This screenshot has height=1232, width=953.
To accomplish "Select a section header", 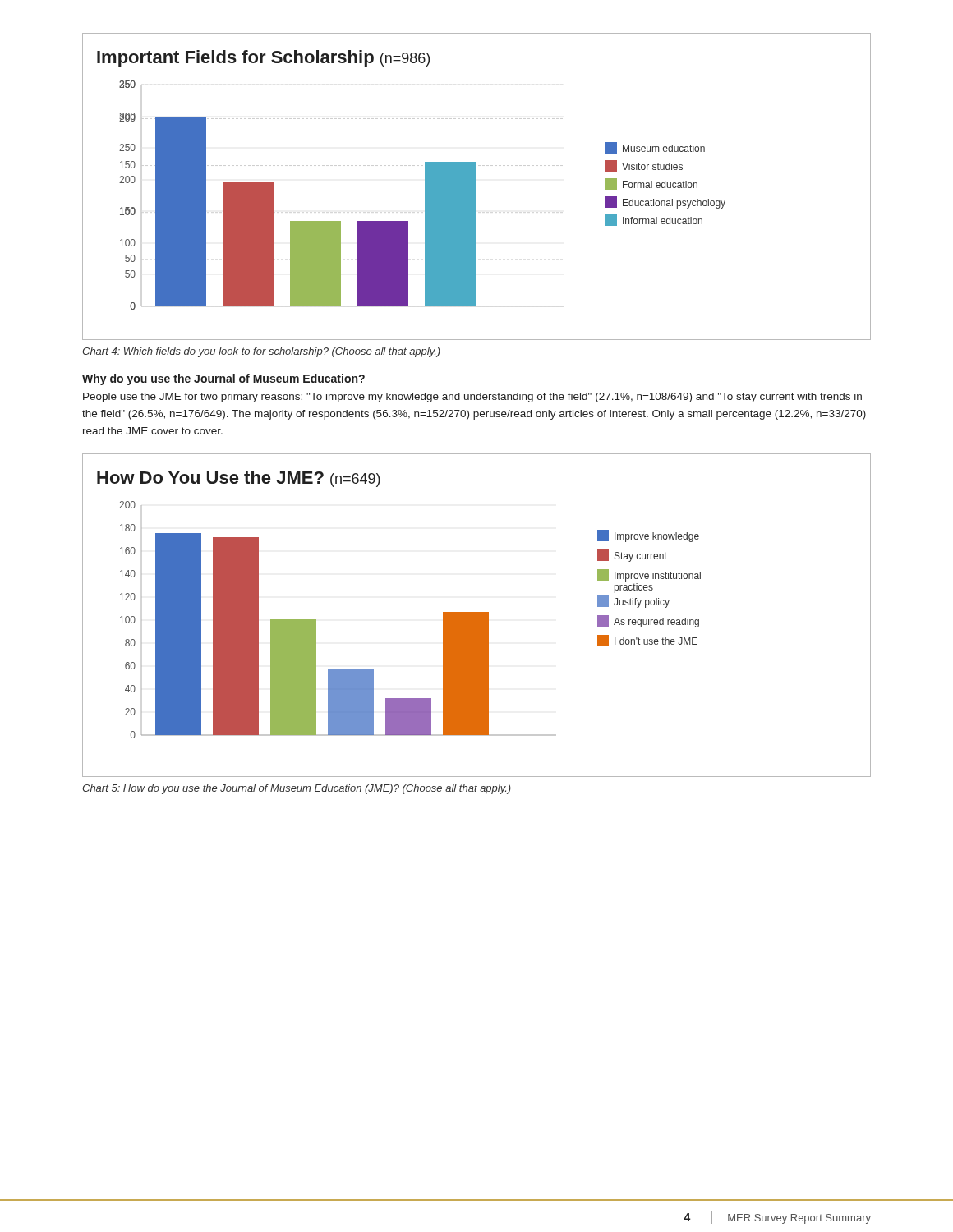I will 476,379.
